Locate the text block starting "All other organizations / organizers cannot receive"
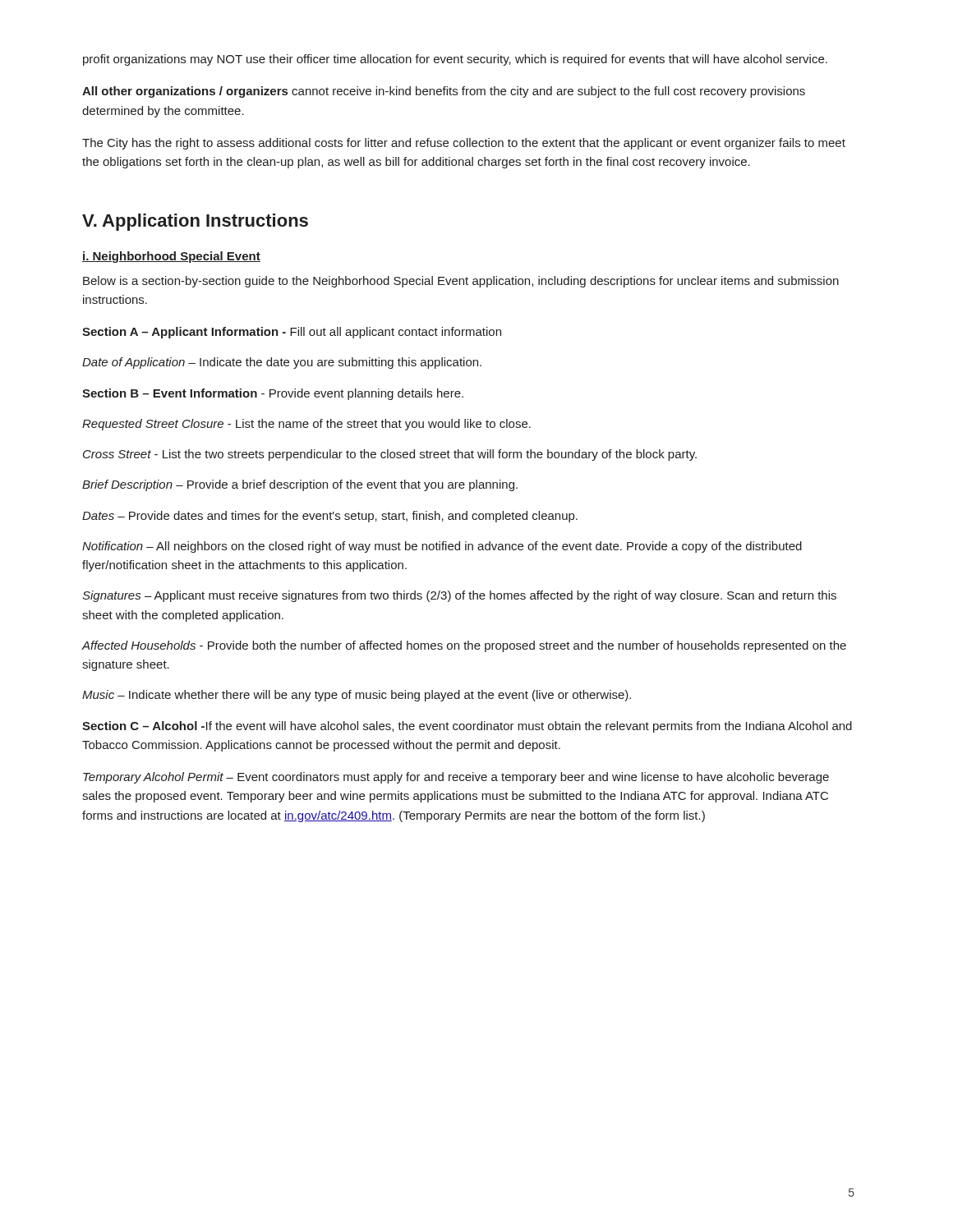The width and height of the screenshot is (953, 1232). 444,101
